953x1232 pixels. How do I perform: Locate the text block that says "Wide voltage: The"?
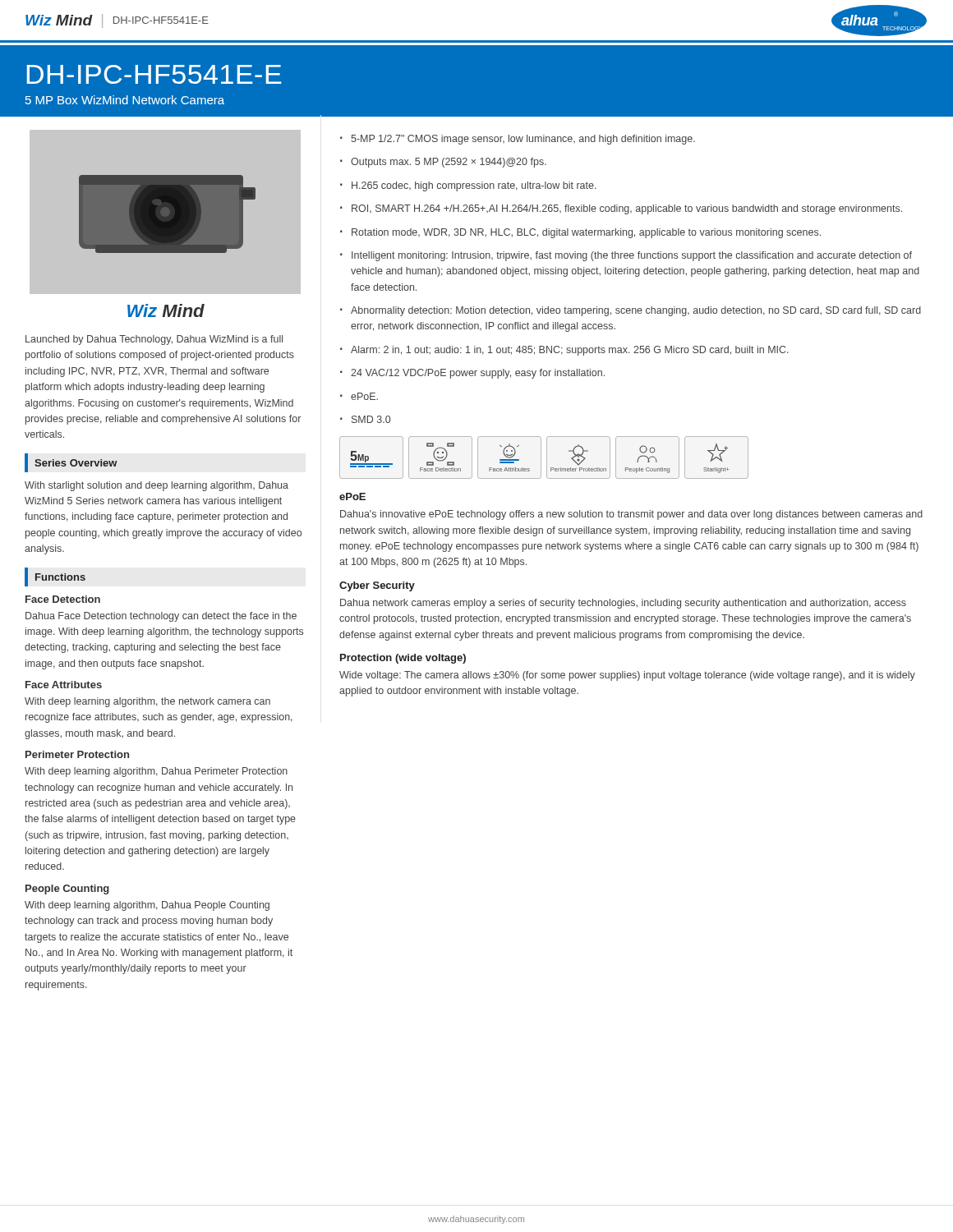(x=627, y=683)
